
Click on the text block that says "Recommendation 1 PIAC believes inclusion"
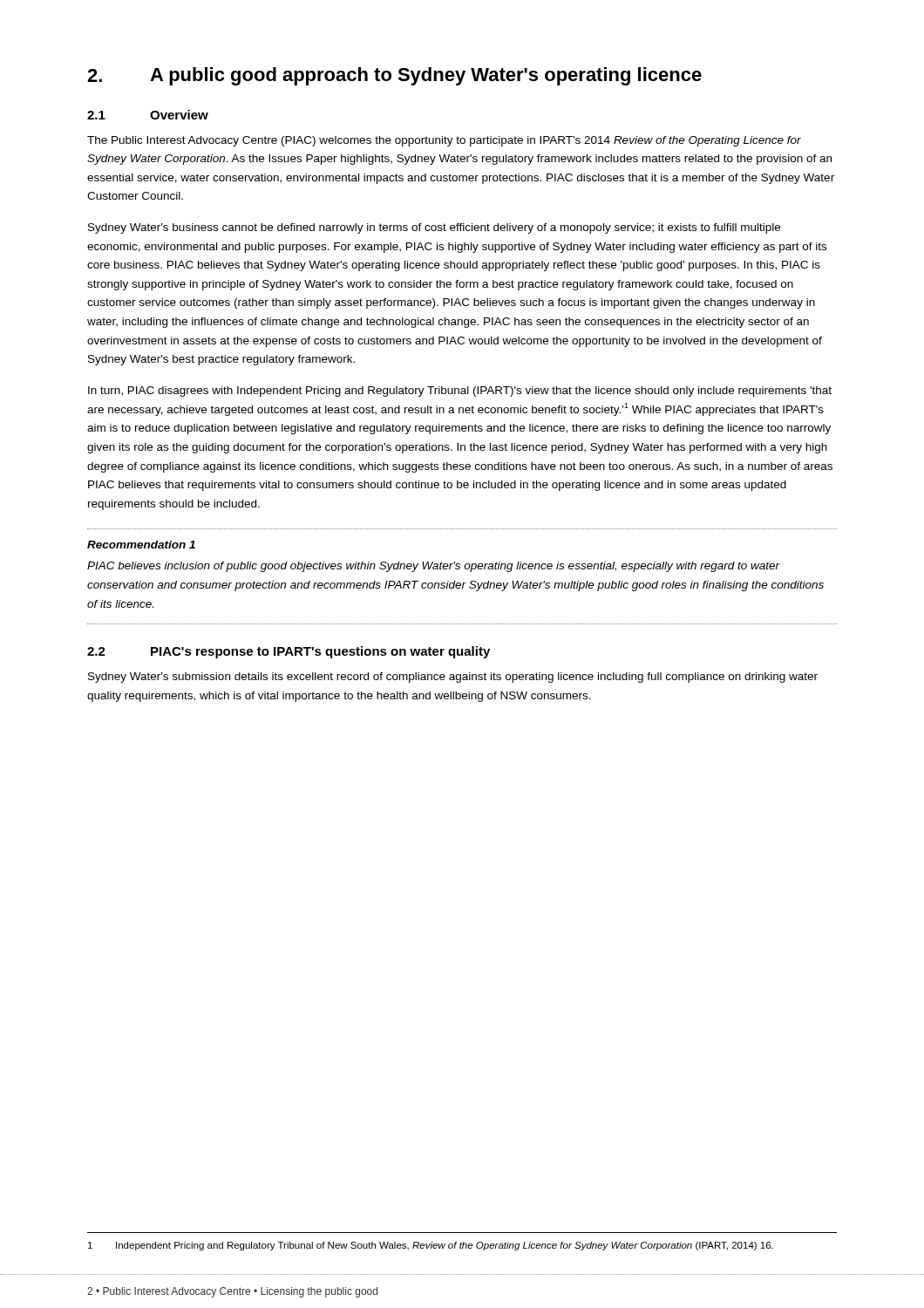click(x=462, y=576)
